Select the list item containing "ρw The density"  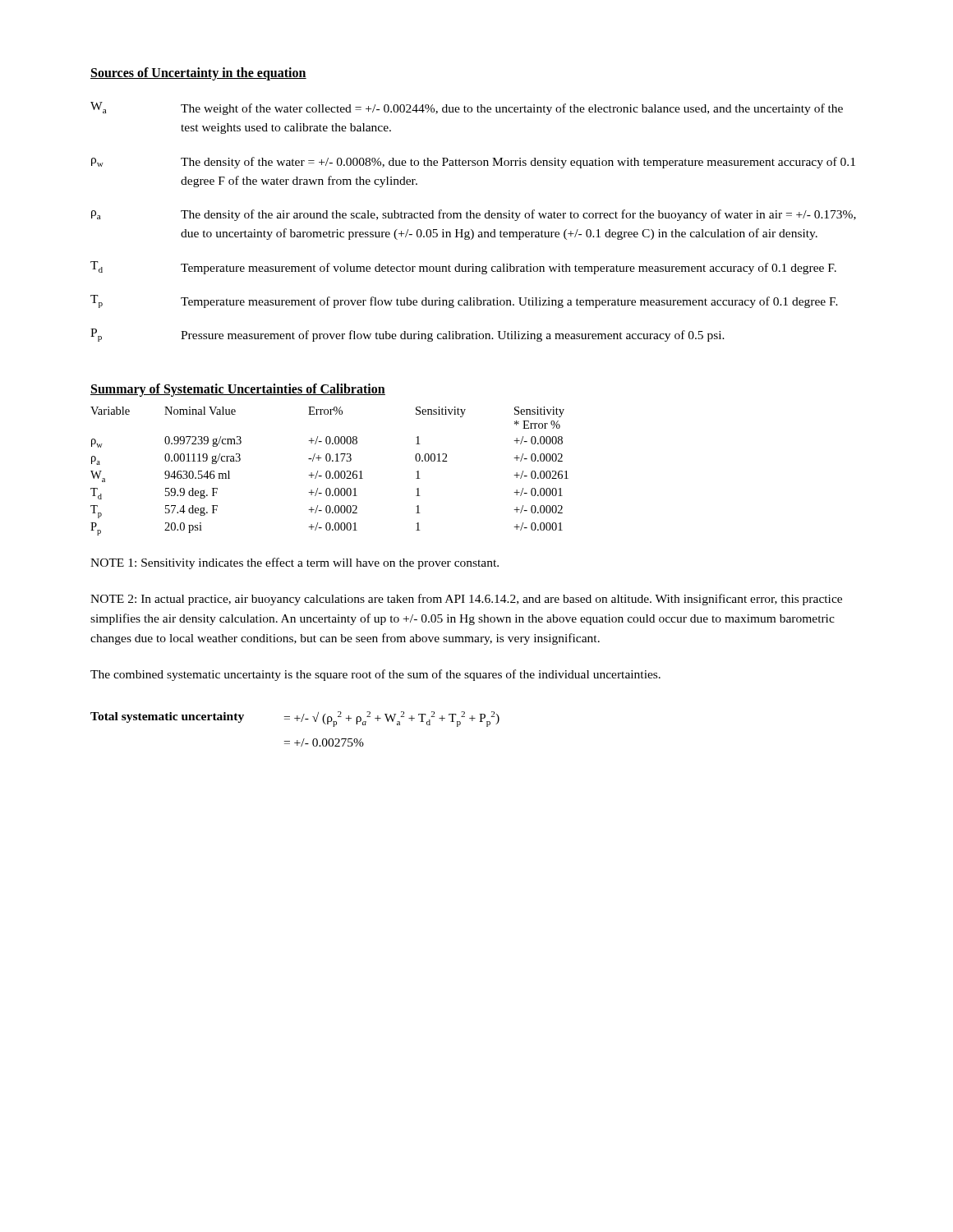tap(473, 163)
